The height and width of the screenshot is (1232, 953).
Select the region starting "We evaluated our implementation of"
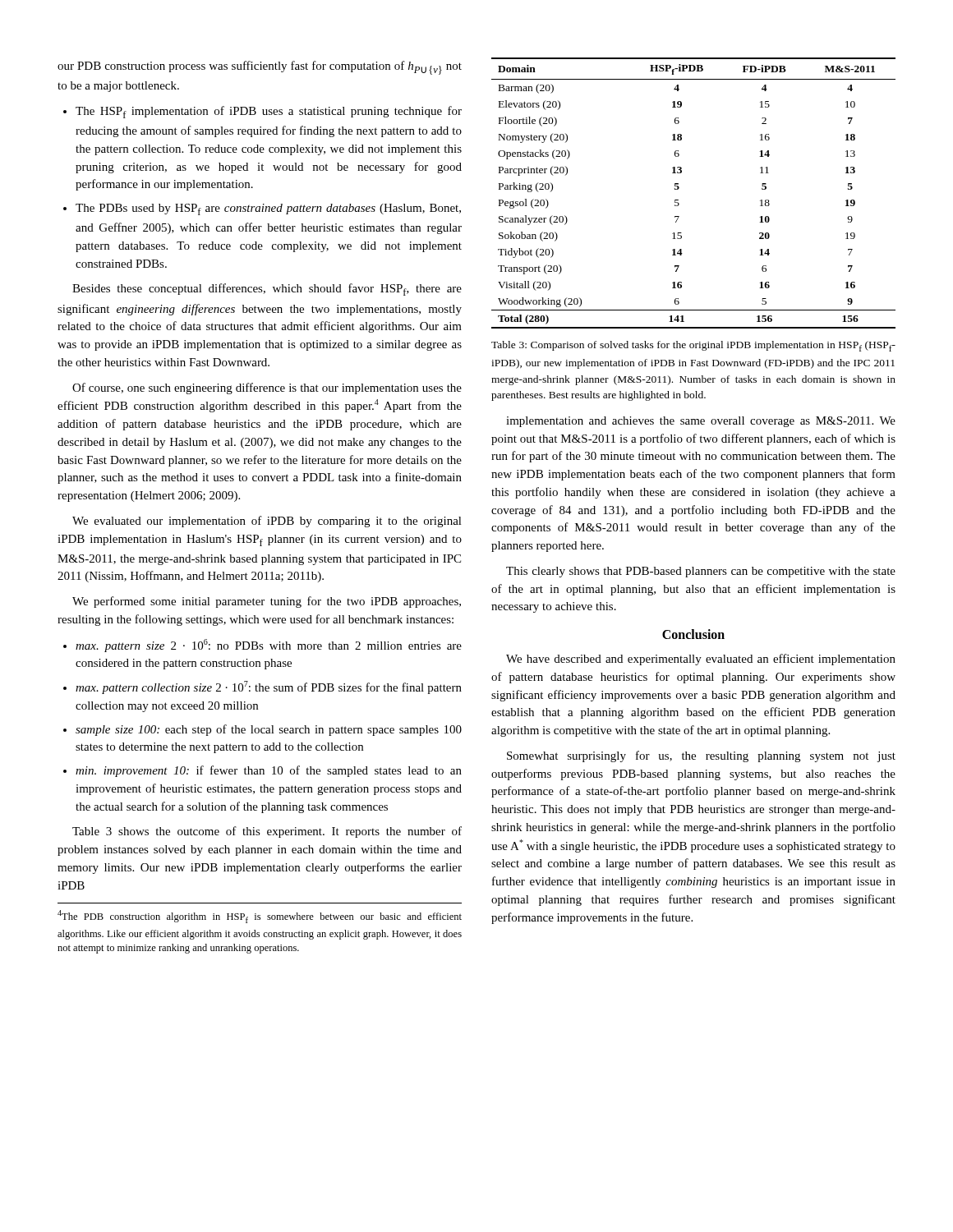click(260, 549)
